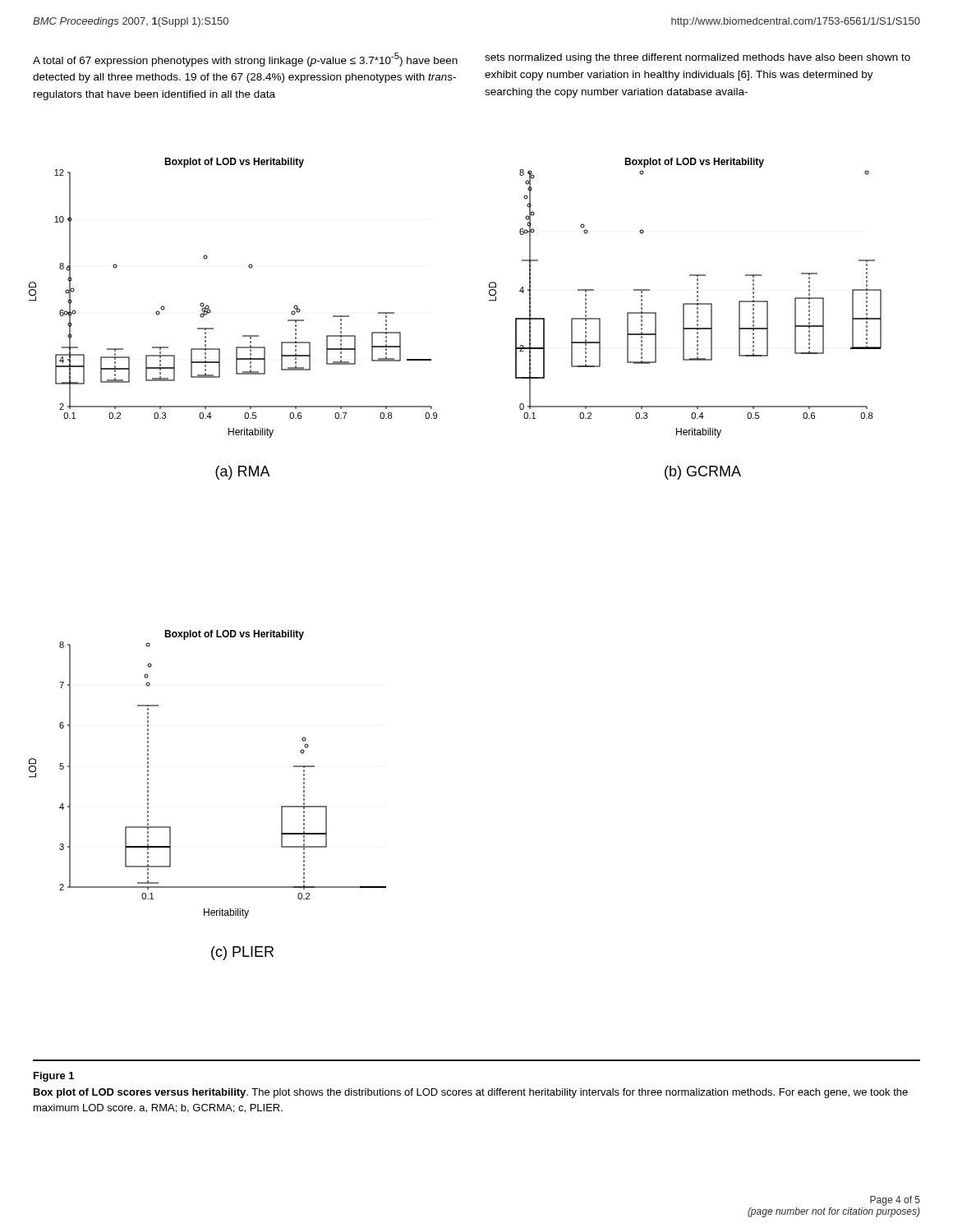Navigate to the text starting "sets normalized using the three different"
Screen dimensions: 1232x953
click(698, 74)
